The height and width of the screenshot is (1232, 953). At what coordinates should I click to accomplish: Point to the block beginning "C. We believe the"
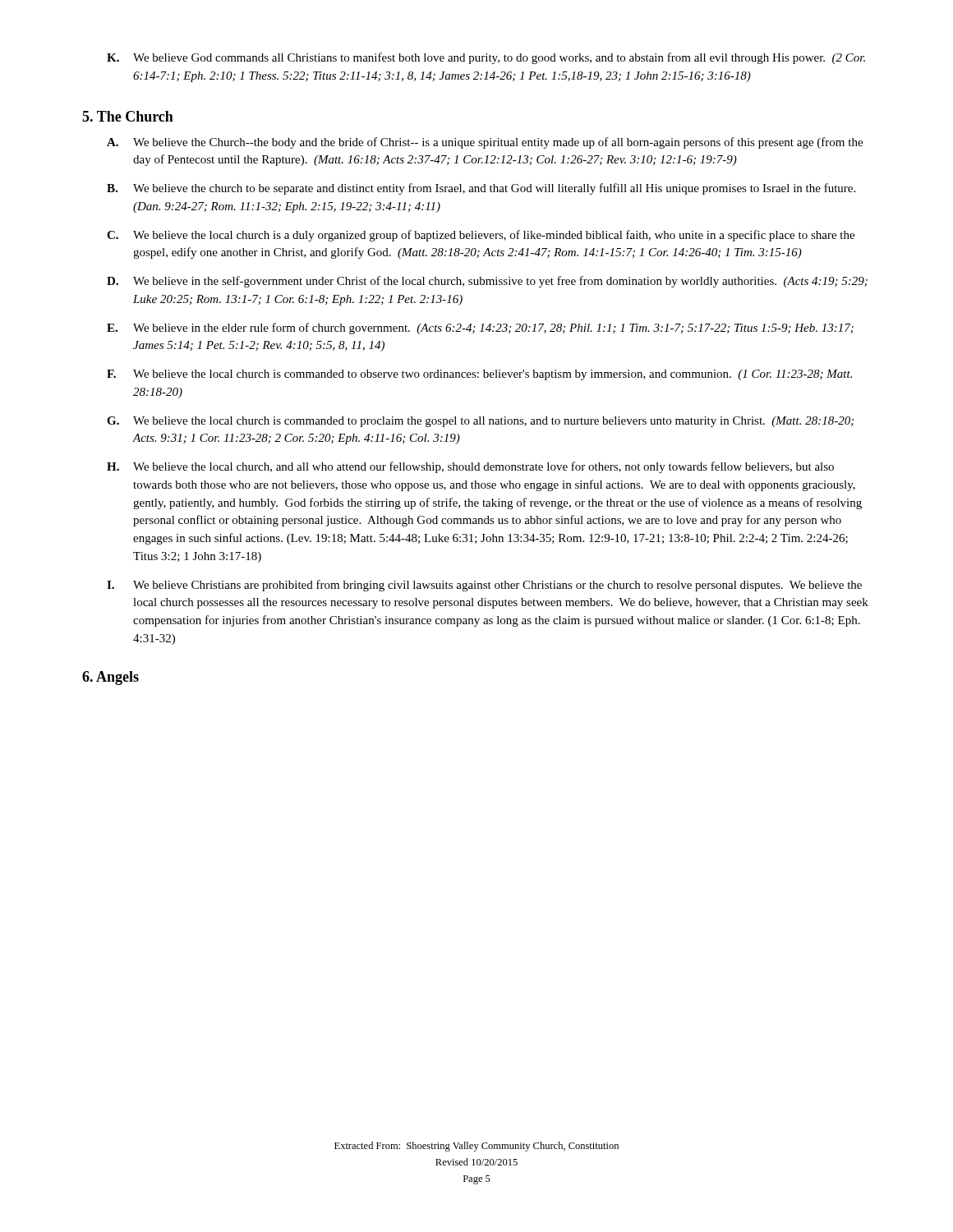pyautogui.click(x=489, y=244)
